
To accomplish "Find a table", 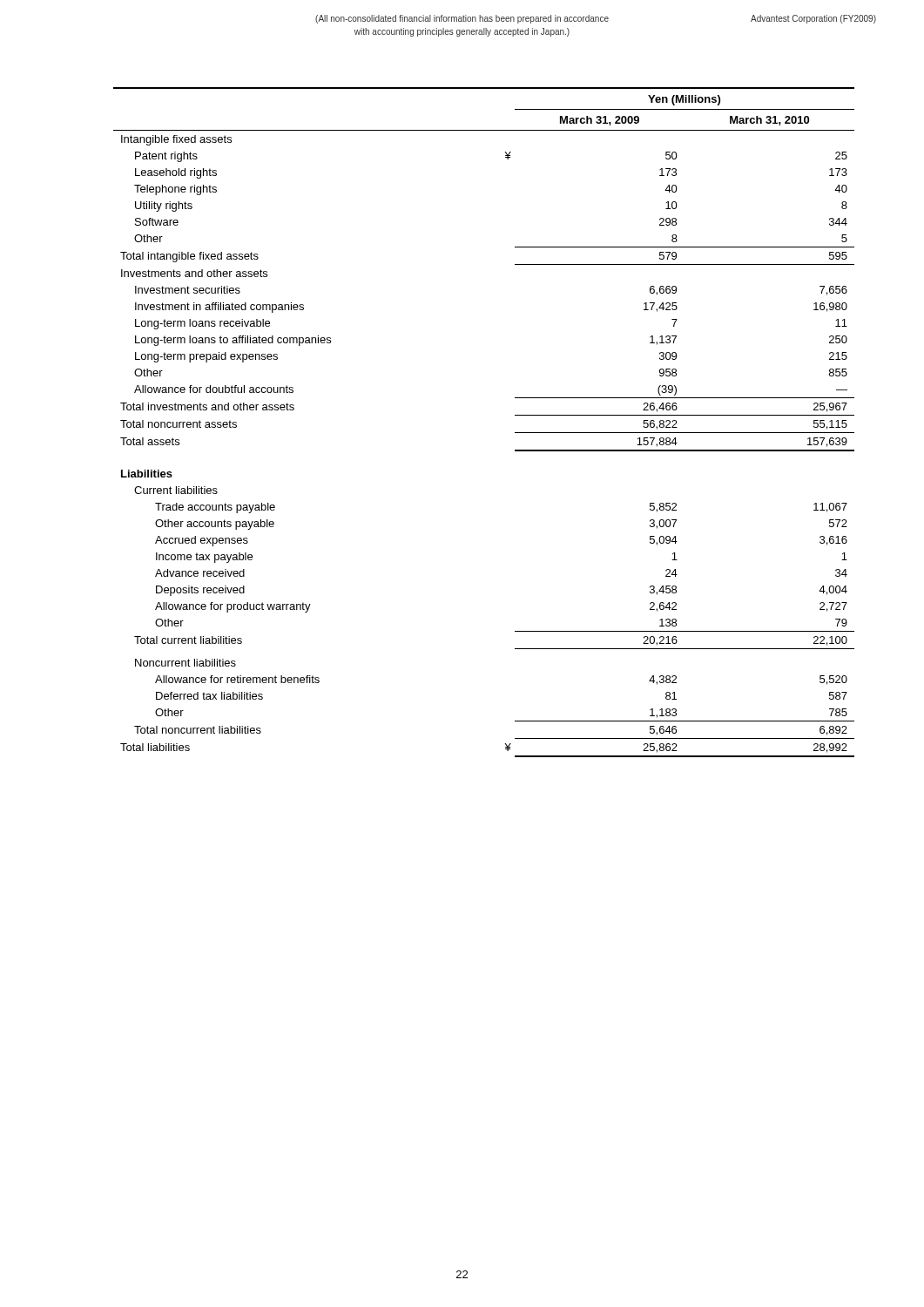I will point(484,422).
